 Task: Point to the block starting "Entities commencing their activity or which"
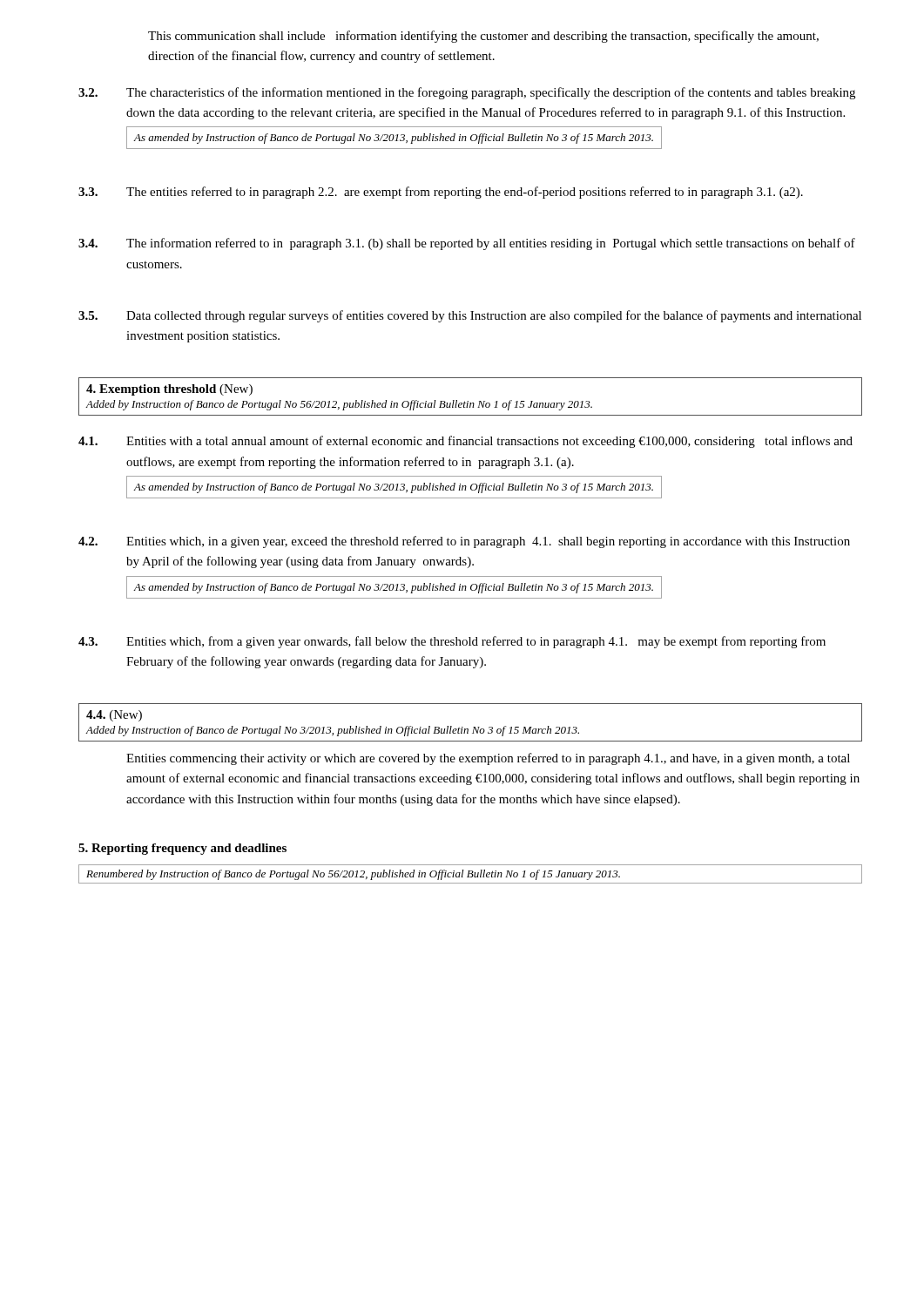click(x=493, y=778)
